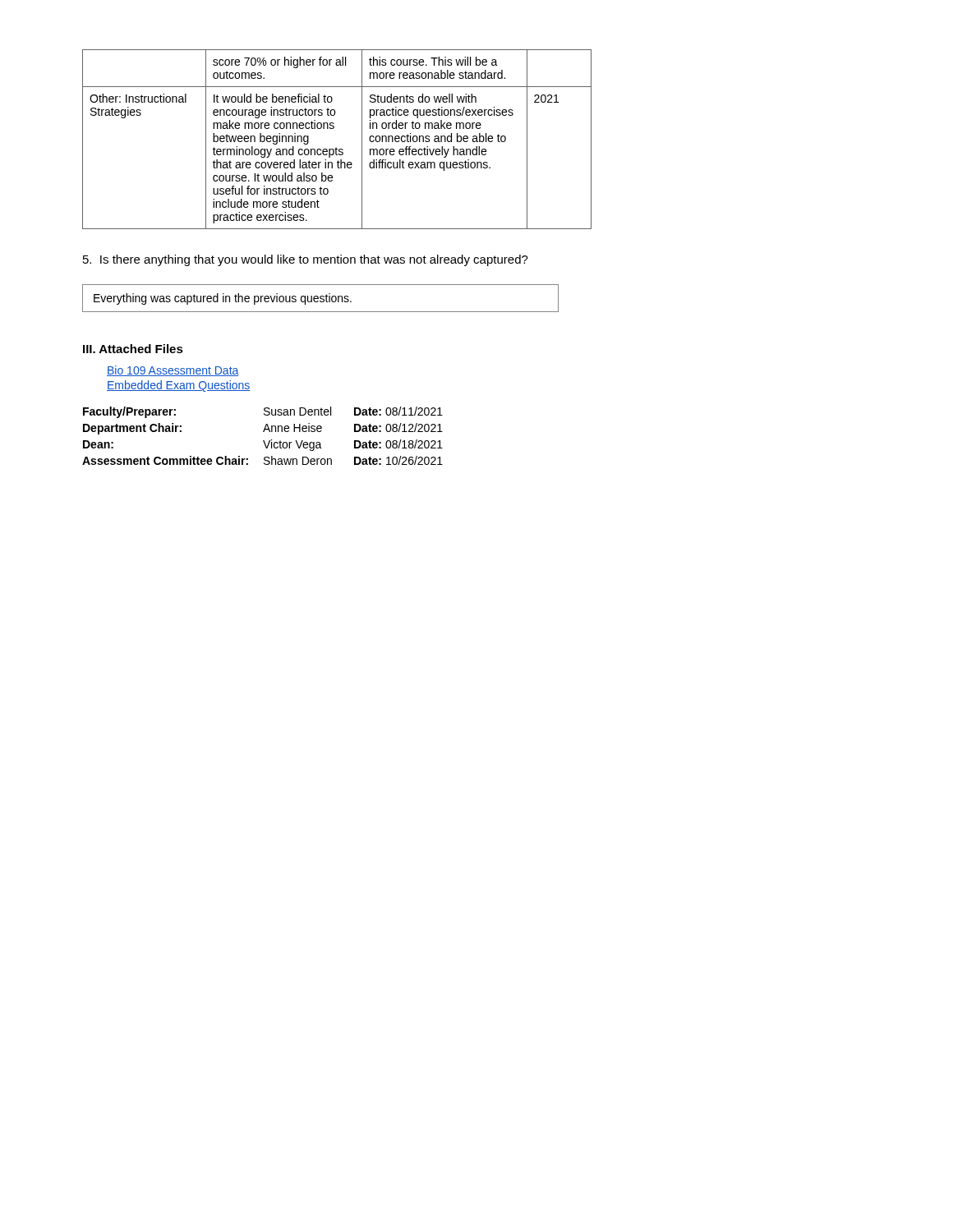This screenshot has height=1232, width=953.
Task: Navigate to the block starting "5. Is there anything that you would like"
Action: (305, 259)
